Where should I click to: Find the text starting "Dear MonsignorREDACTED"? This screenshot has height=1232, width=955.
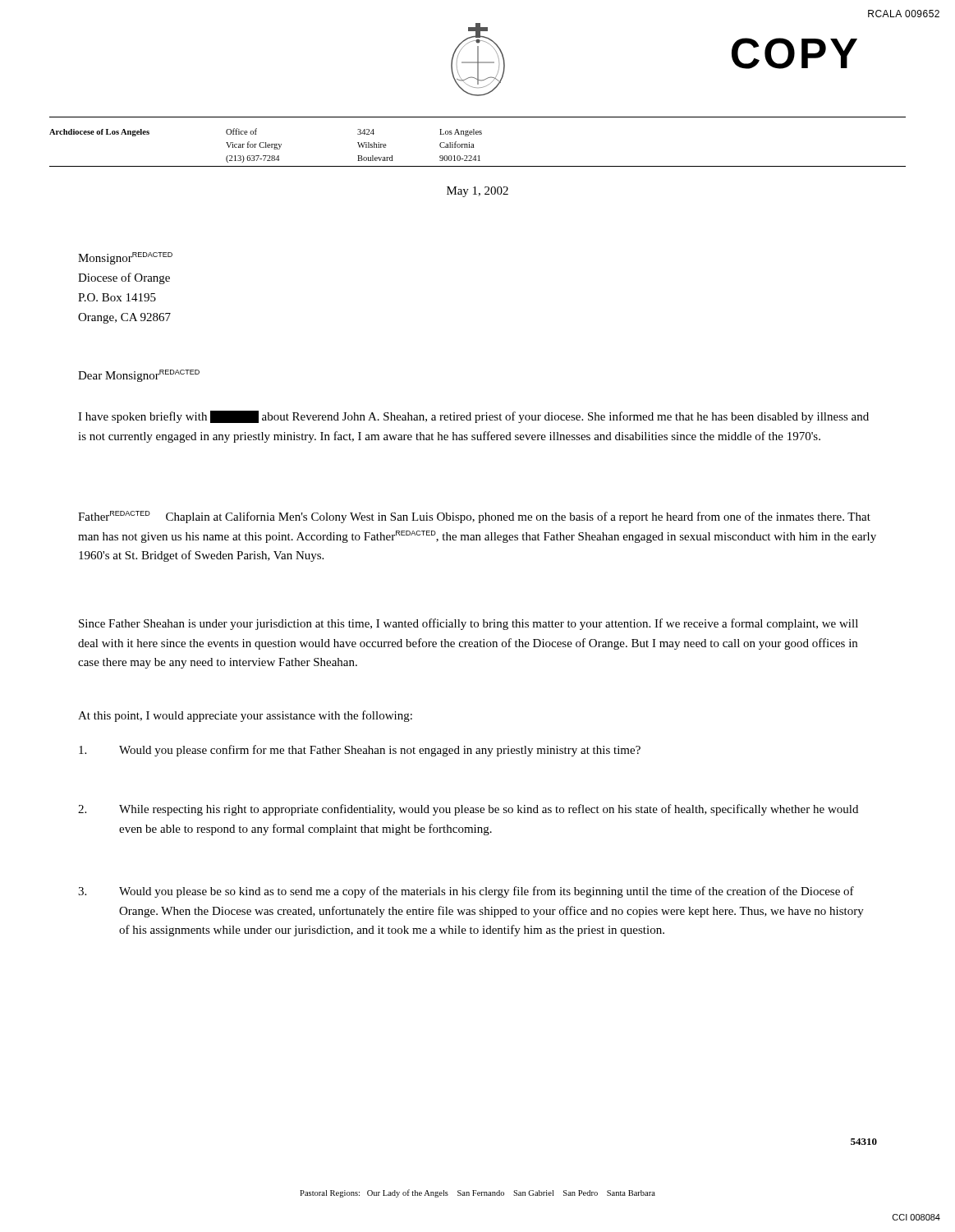[x=139, y=375]
